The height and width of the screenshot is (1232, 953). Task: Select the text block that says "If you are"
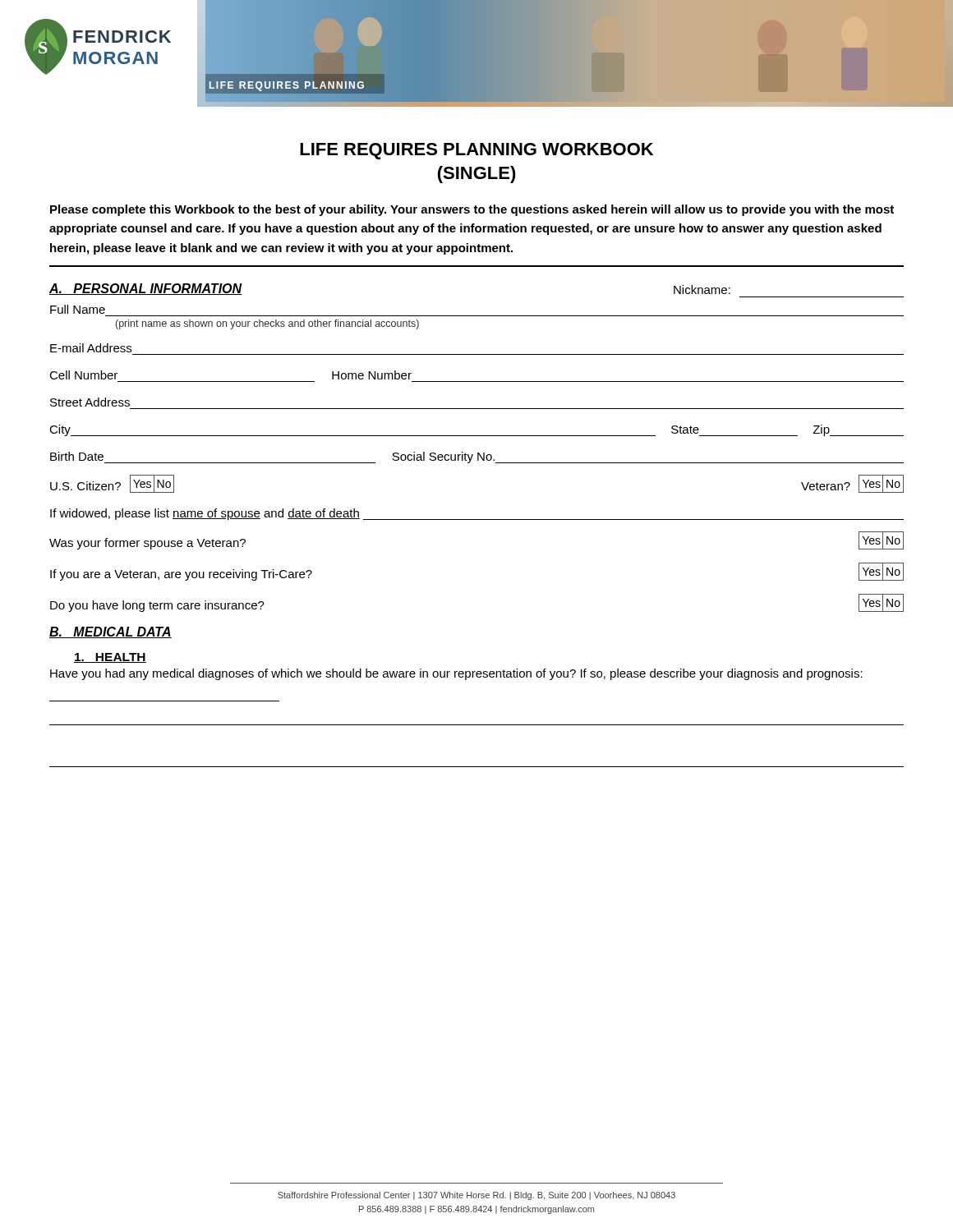click(191, 572)
